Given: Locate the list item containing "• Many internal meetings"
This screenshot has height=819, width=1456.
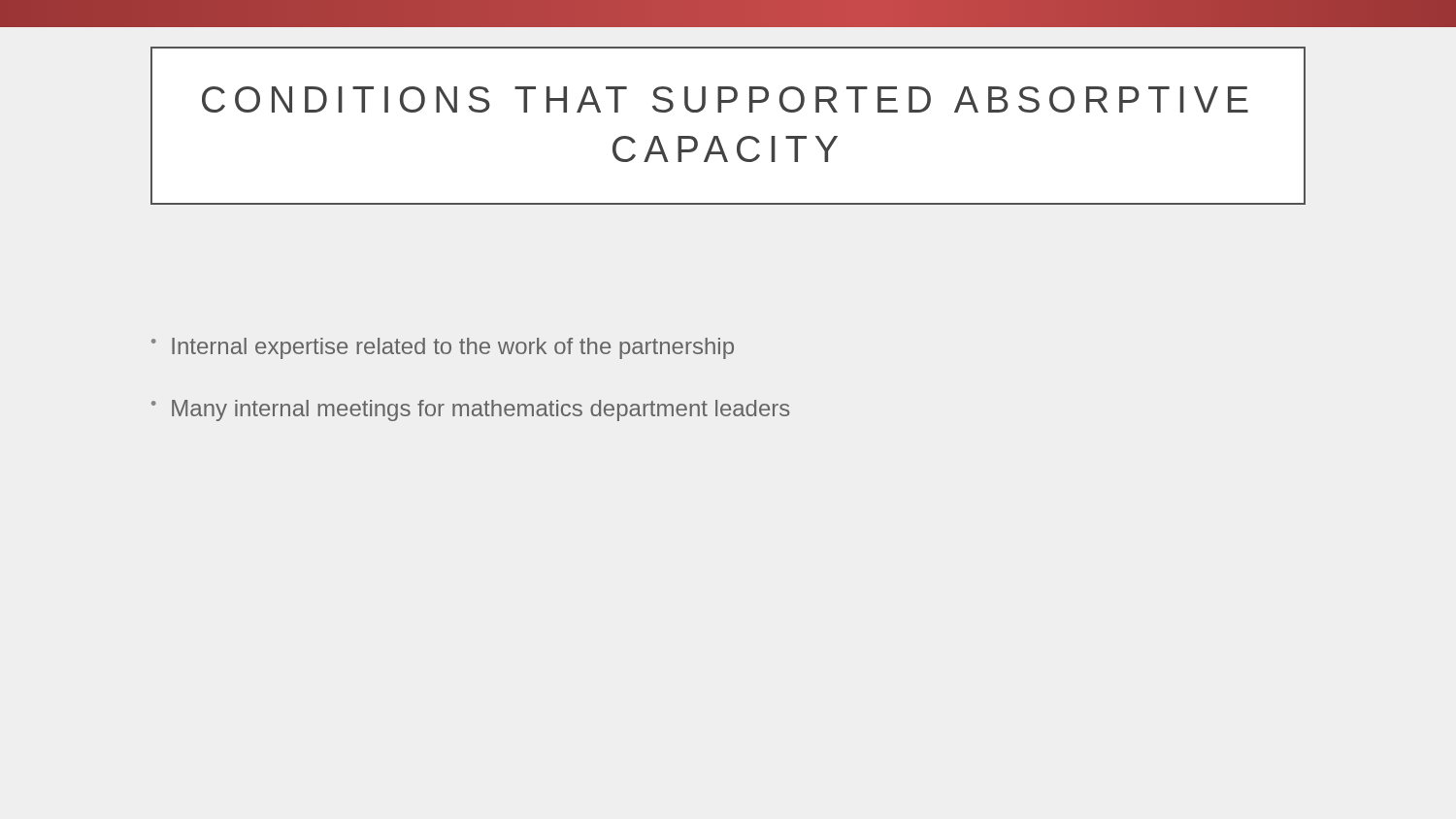Looking at the screenshot, I should [x=470, y=408].
